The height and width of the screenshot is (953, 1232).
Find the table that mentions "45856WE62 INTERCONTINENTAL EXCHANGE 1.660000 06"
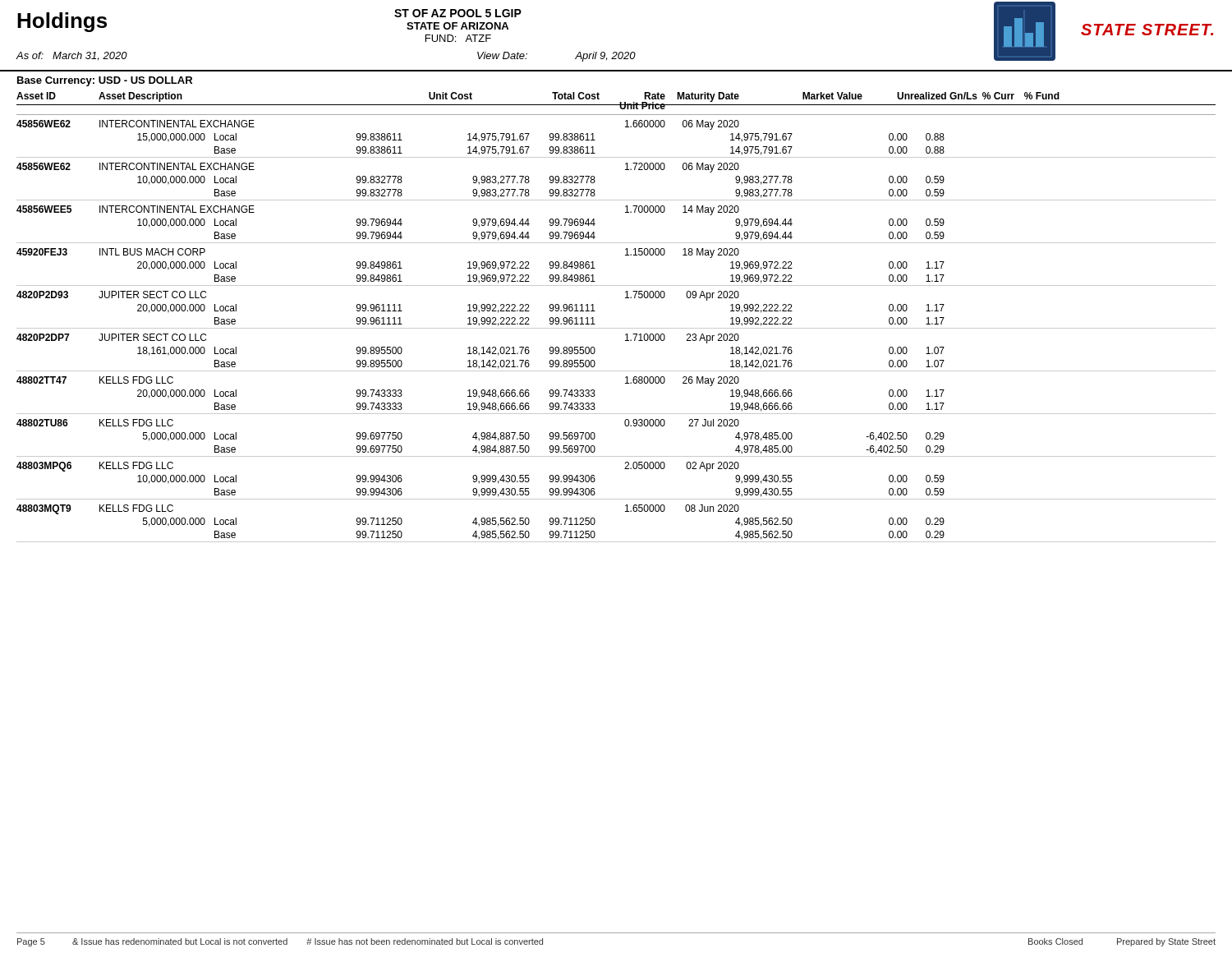click(x=616, y=329)
